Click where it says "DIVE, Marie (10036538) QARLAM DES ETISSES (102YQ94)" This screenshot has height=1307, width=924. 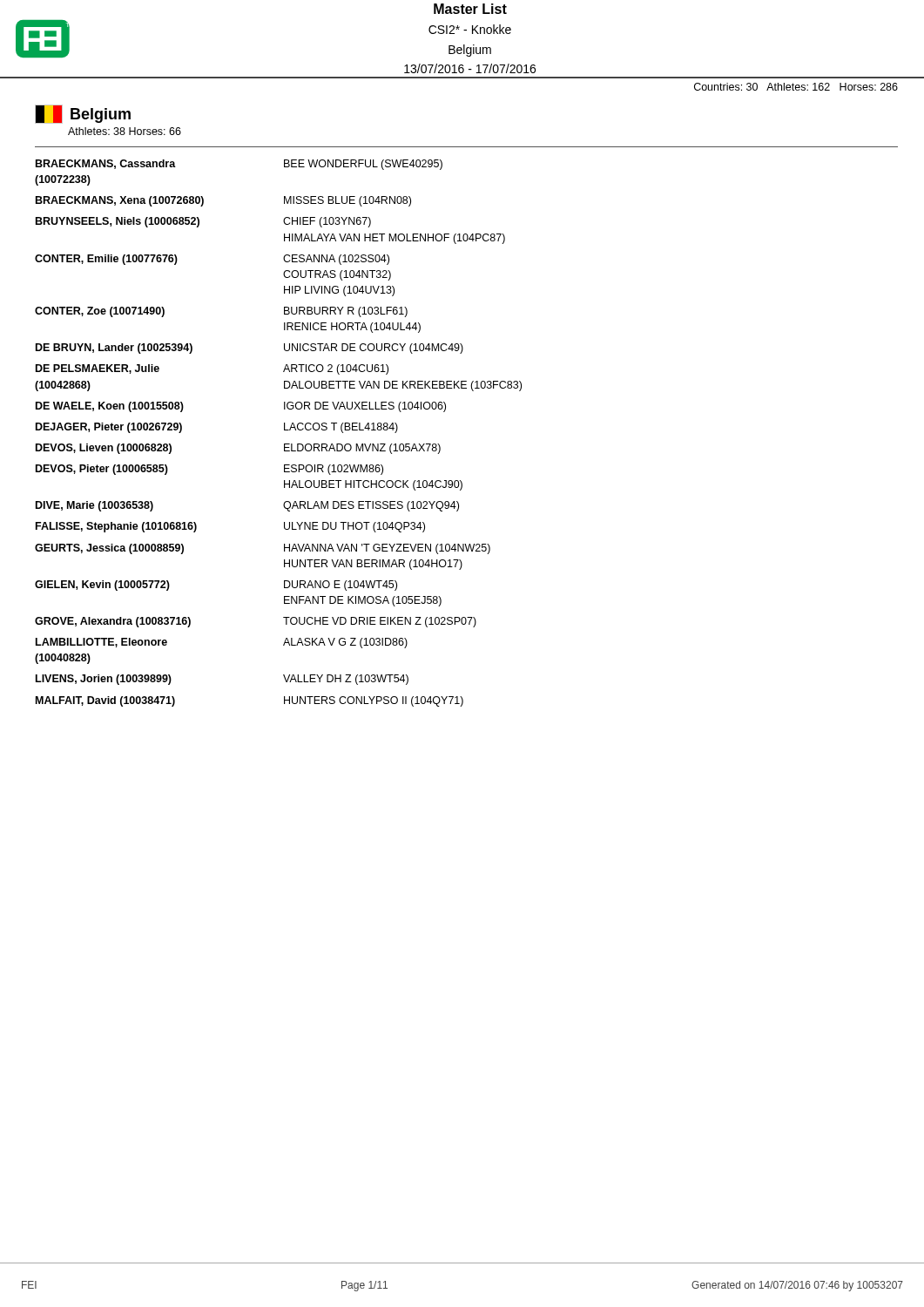click(x=466, y=506)
